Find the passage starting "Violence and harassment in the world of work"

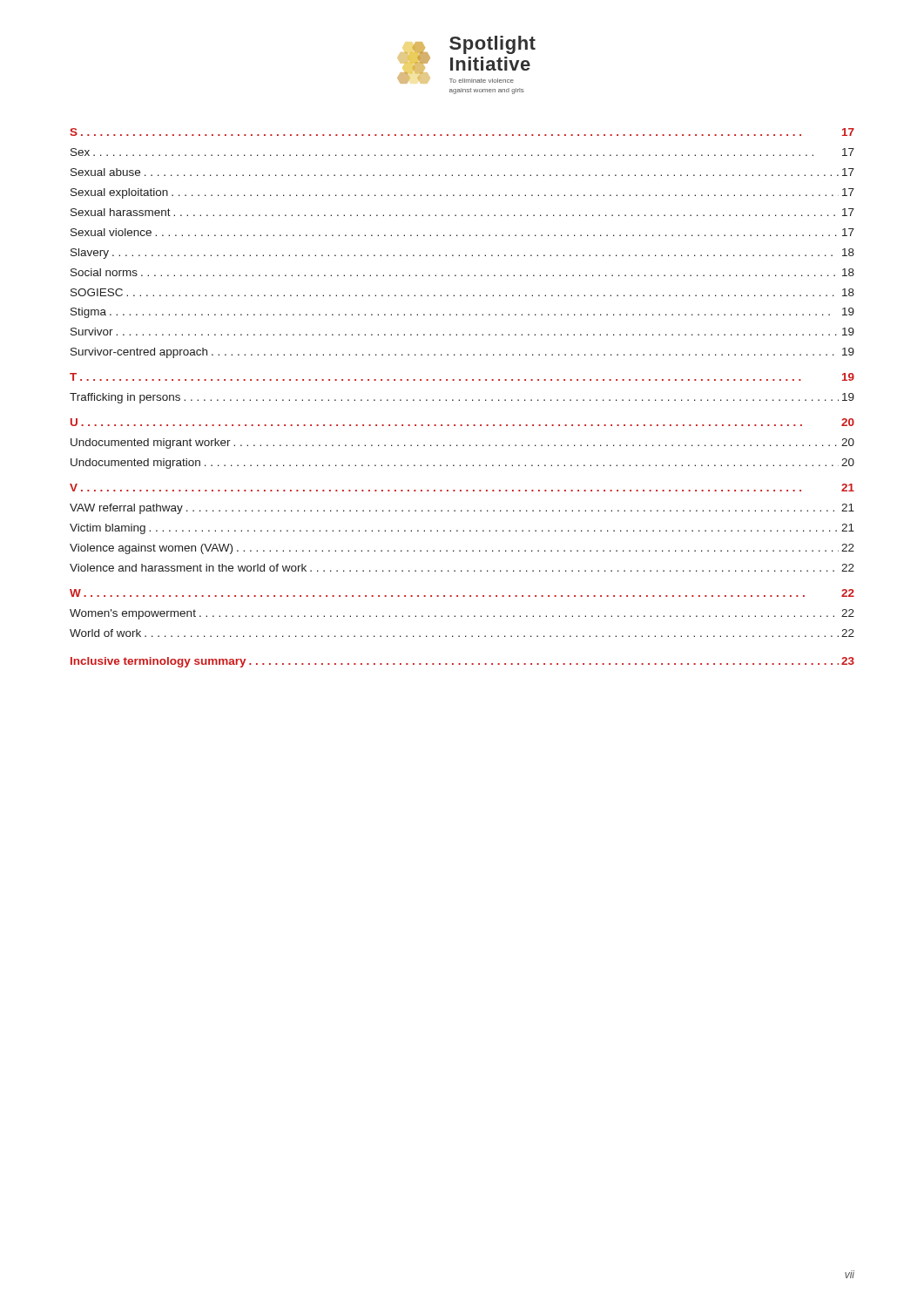pyautogui.click(x=462, y=568)
